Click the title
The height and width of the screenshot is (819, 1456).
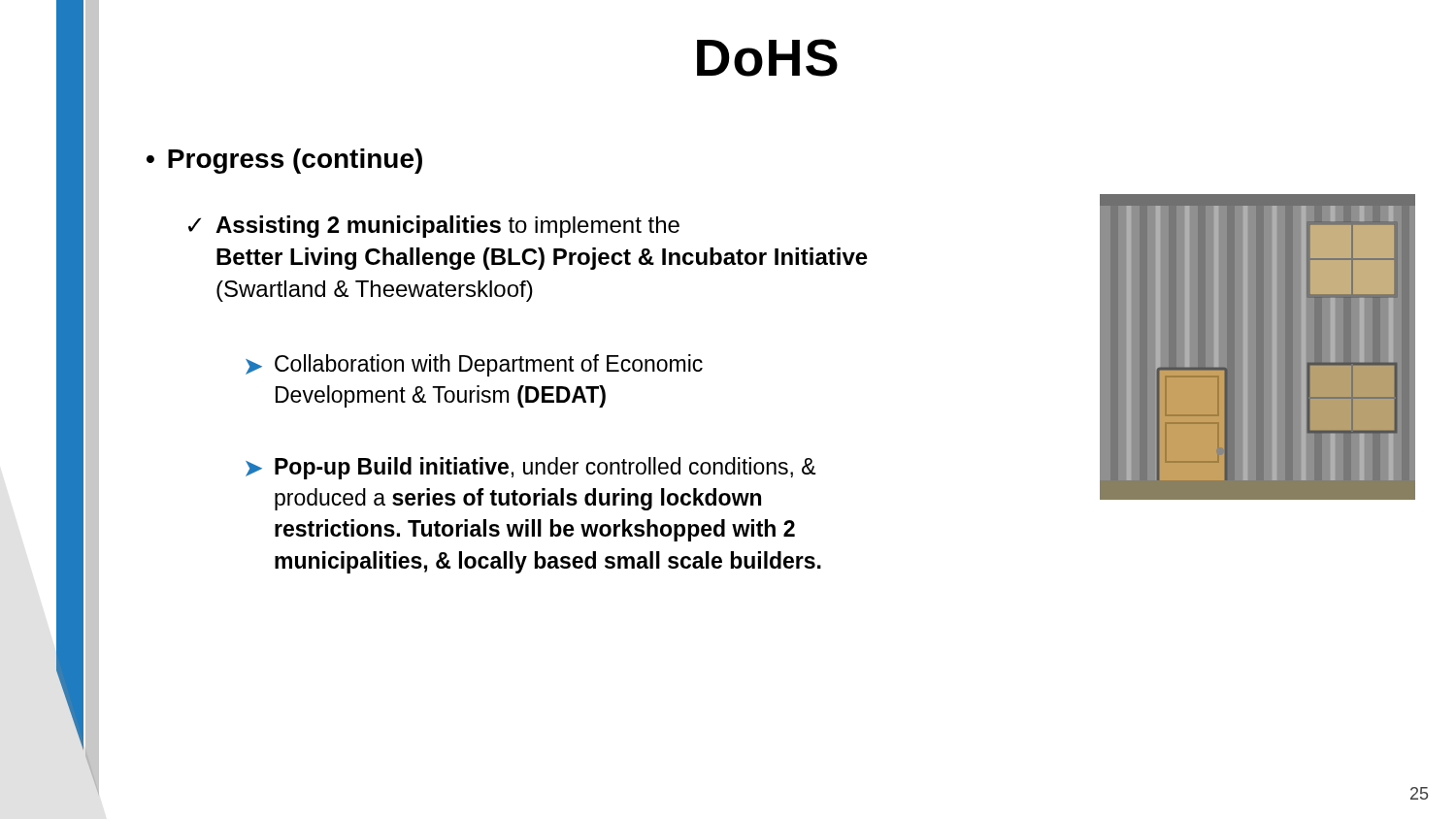[767, 57]
